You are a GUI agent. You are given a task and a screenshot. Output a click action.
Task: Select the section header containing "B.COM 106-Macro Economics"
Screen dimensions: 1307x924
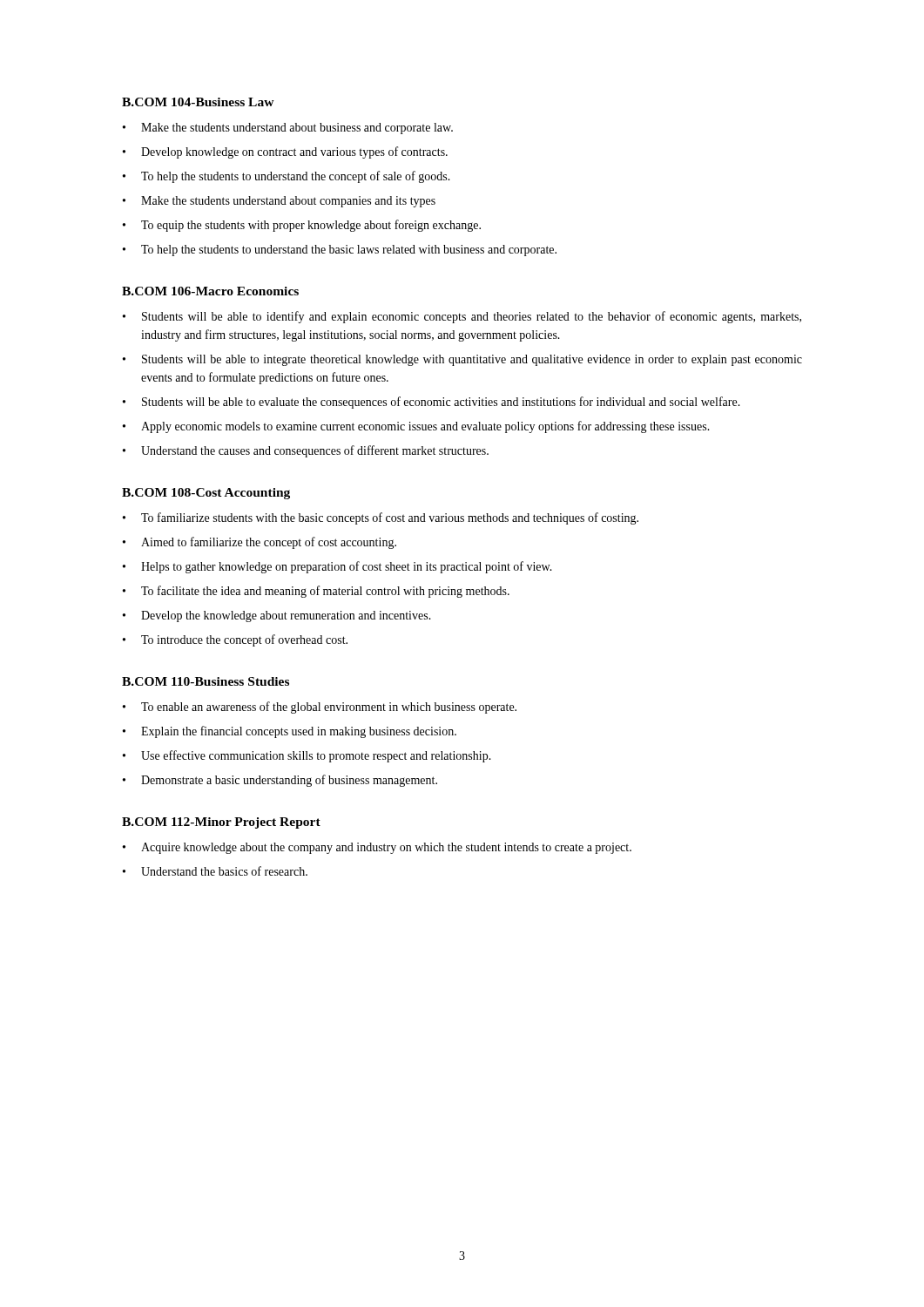[x=210, y=291]
